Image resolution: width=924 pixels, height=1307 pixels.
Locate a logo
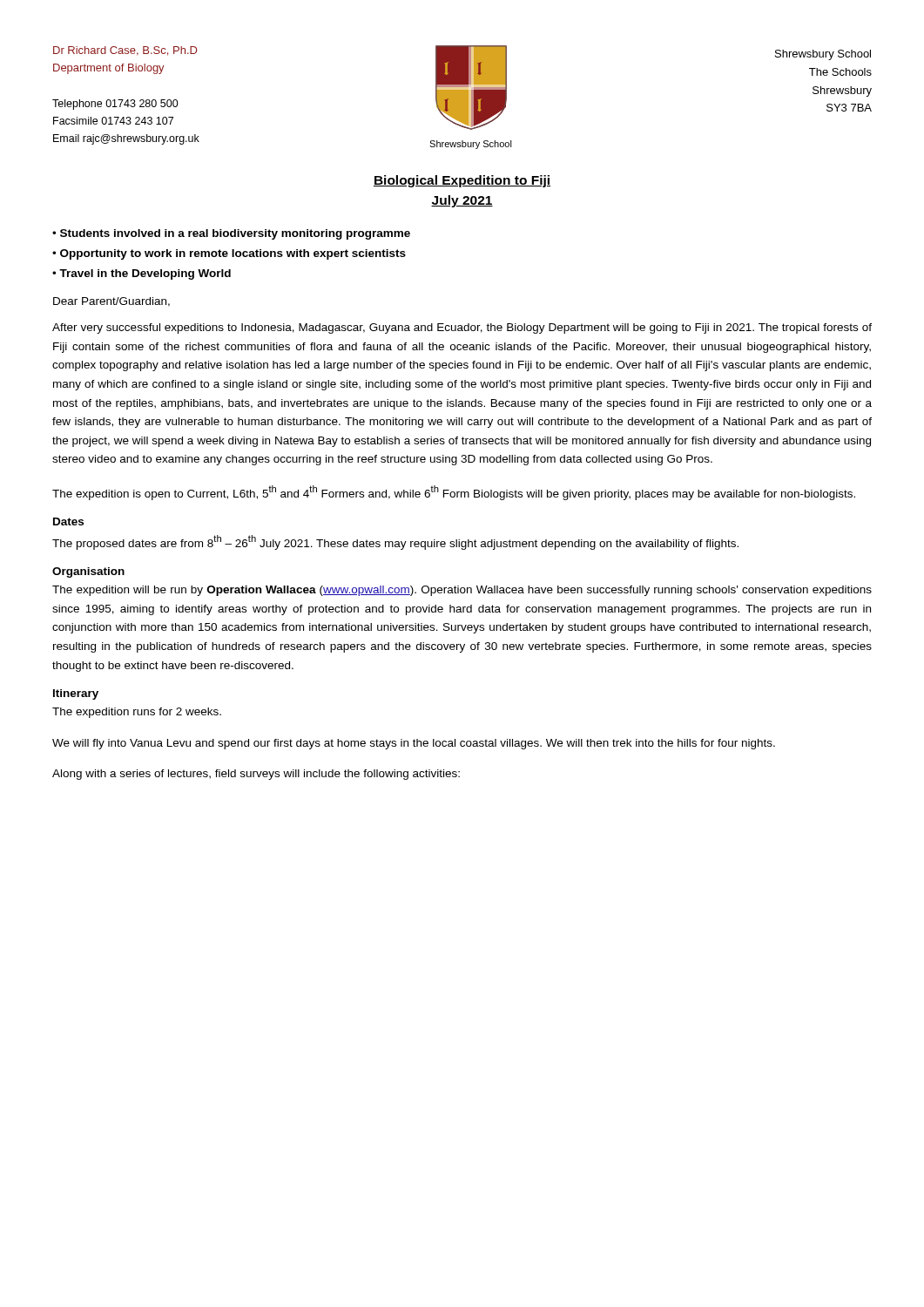pyautogui.click(x=471, y=95)
